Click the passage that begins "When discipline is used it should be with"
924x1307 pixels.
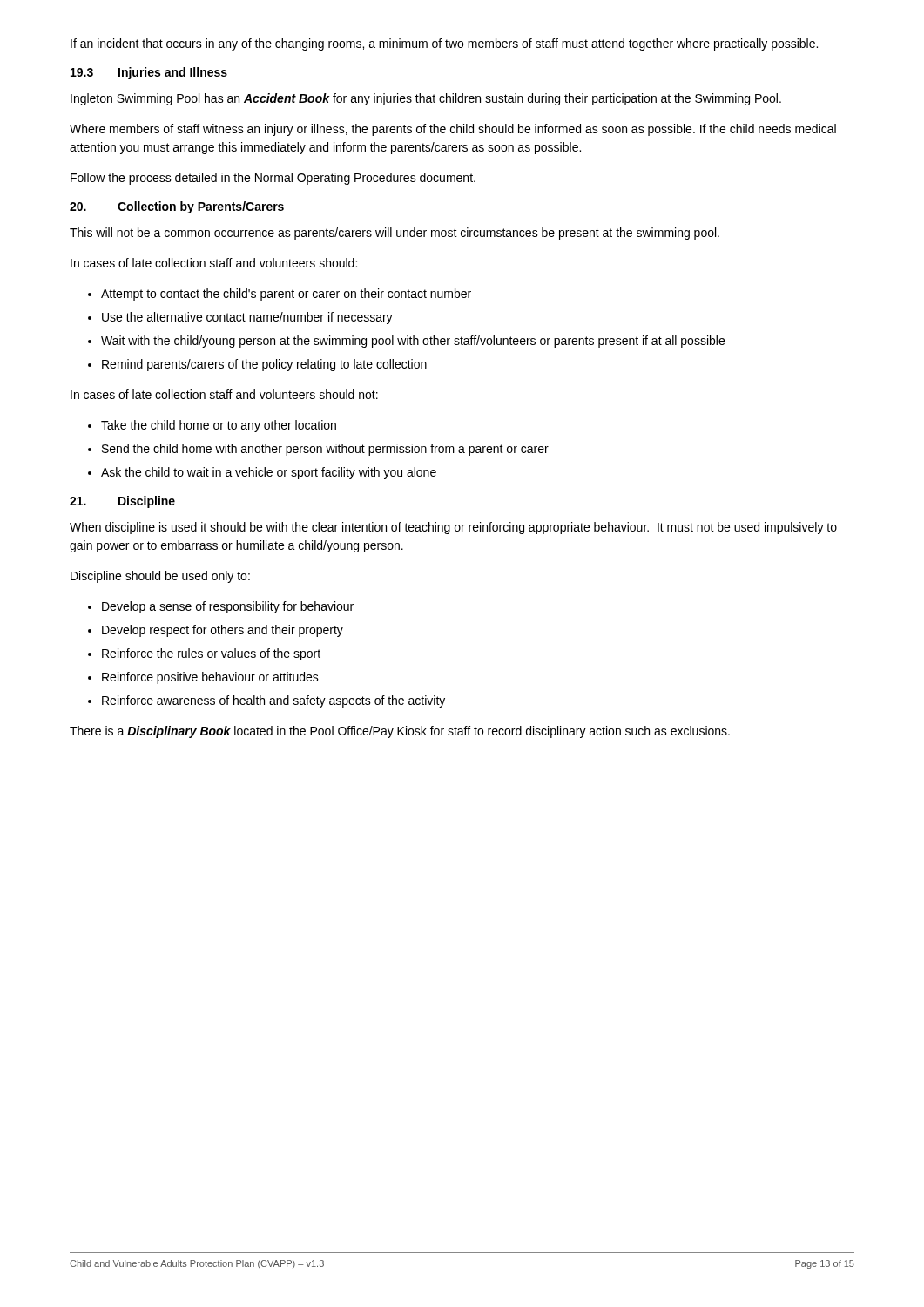click(x=462, y=537)
